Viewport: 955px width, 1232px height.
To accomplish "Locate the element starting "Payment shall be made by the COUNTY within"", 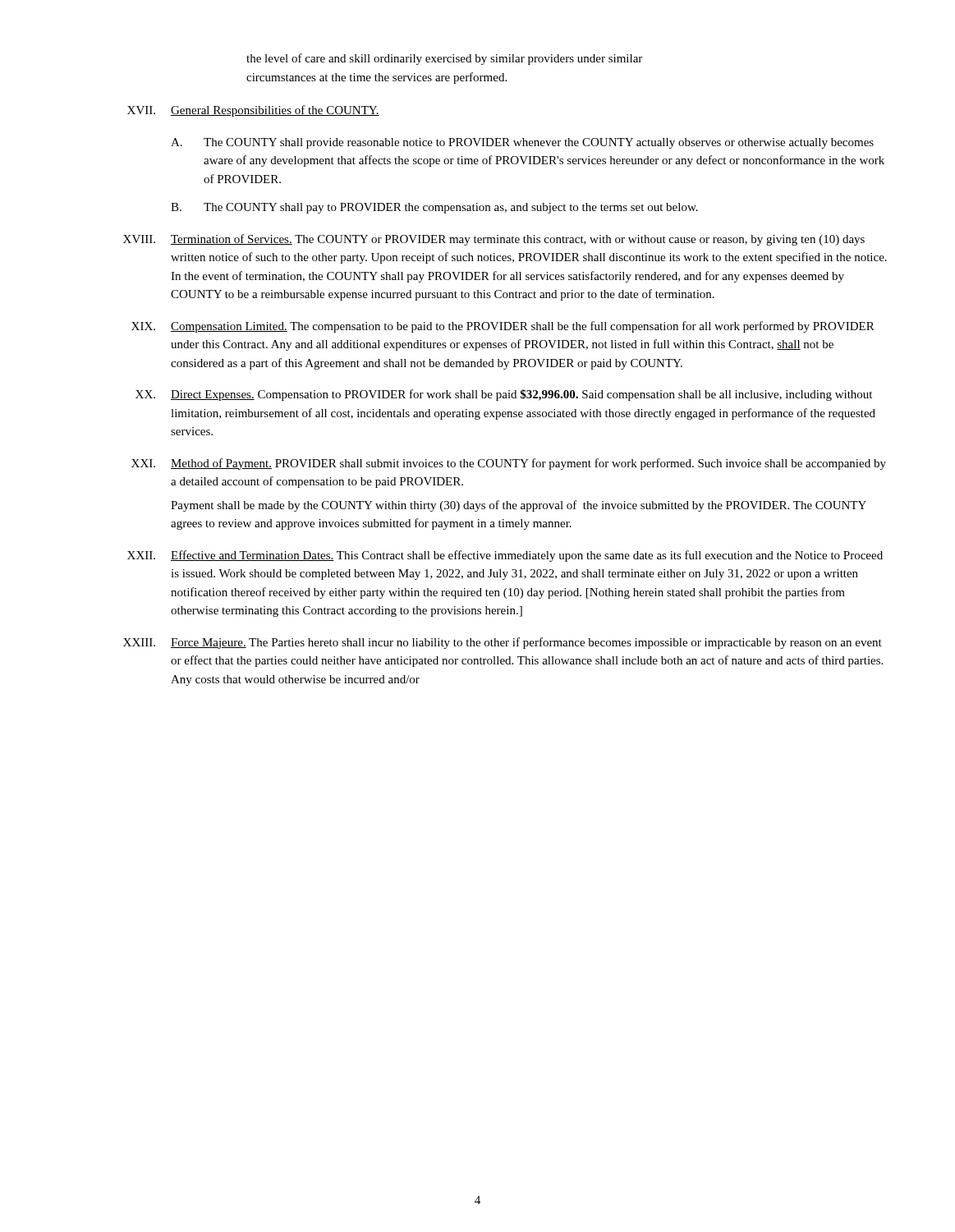I will coord(486,514).
